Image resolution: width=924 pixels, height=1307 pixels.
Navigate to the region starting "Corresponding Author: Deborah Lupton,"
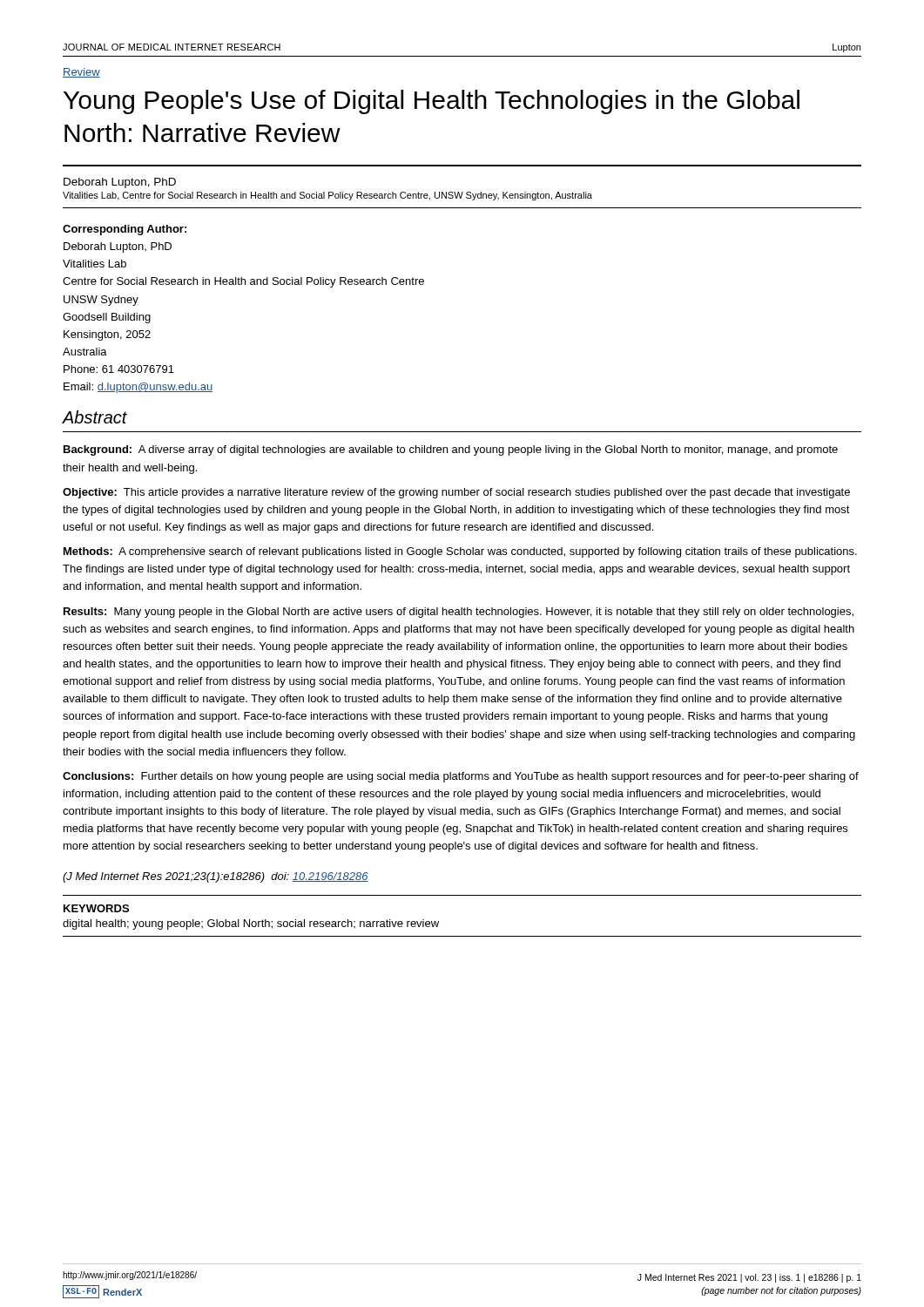pos(125,230)
